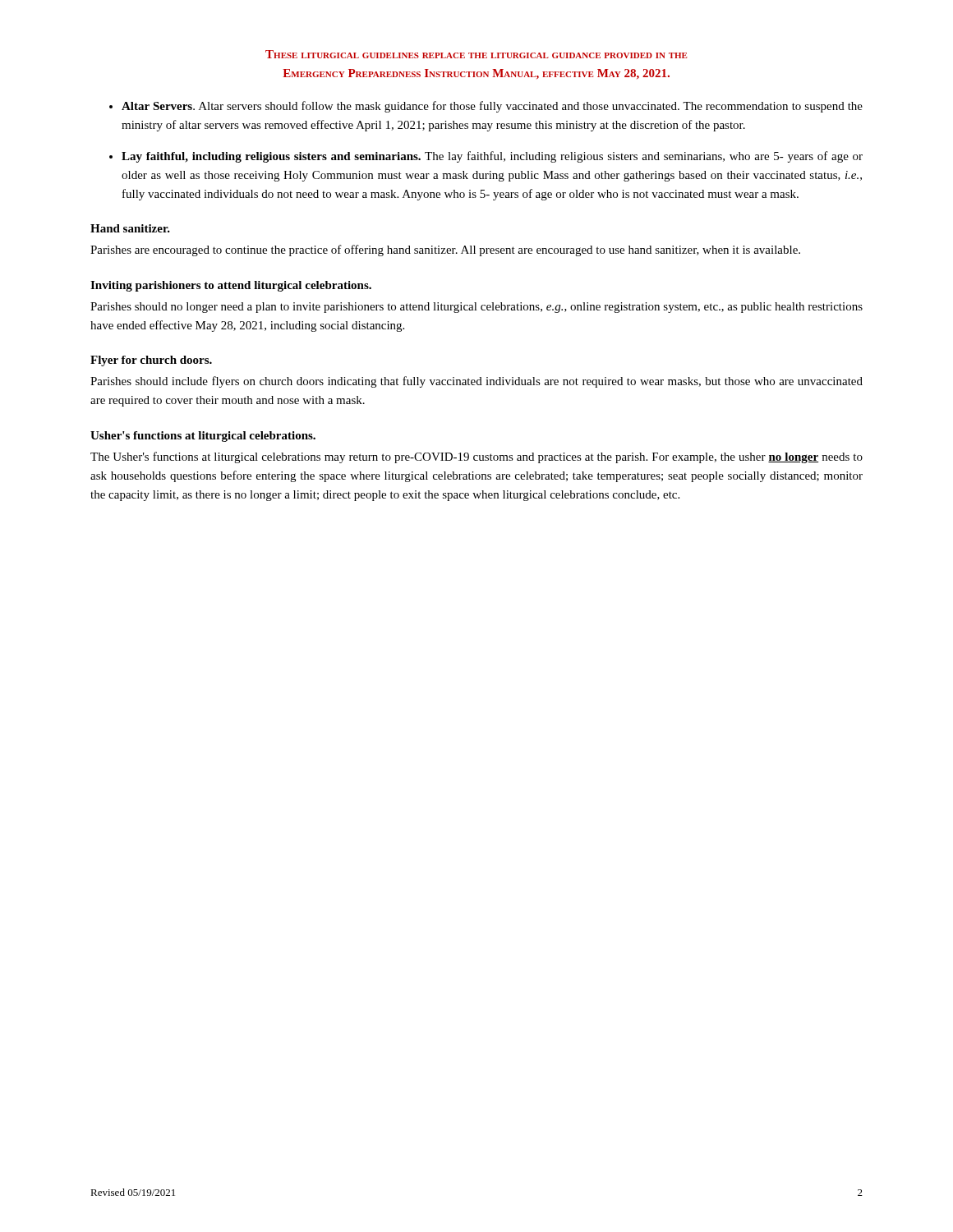Click on the text block starting "The Usher's functions at liturgical celebrations may return"
Viewport: 953px width, 1232px height.
[476, 475]
